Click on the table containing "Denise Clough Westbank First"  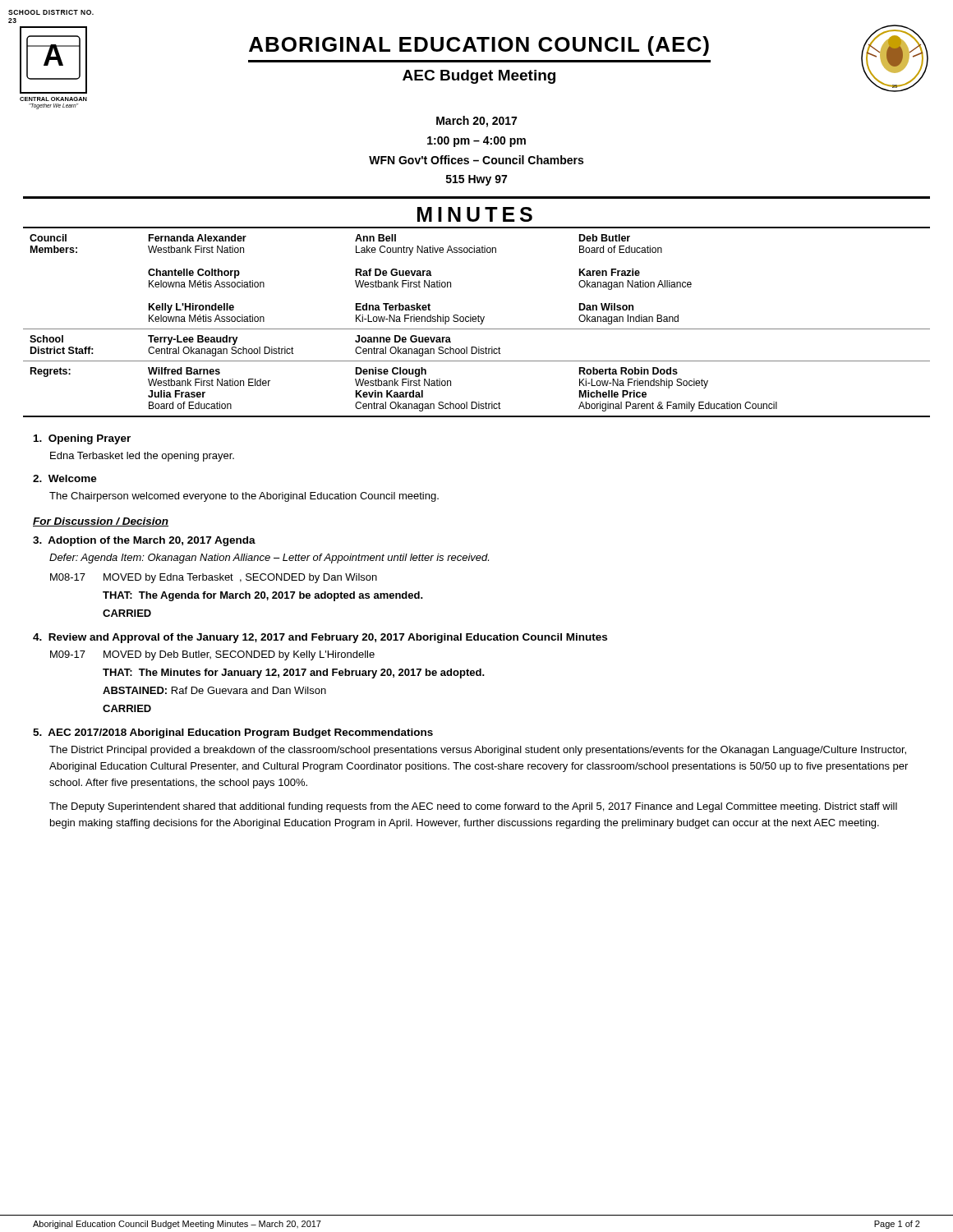[x=476, y=322]
